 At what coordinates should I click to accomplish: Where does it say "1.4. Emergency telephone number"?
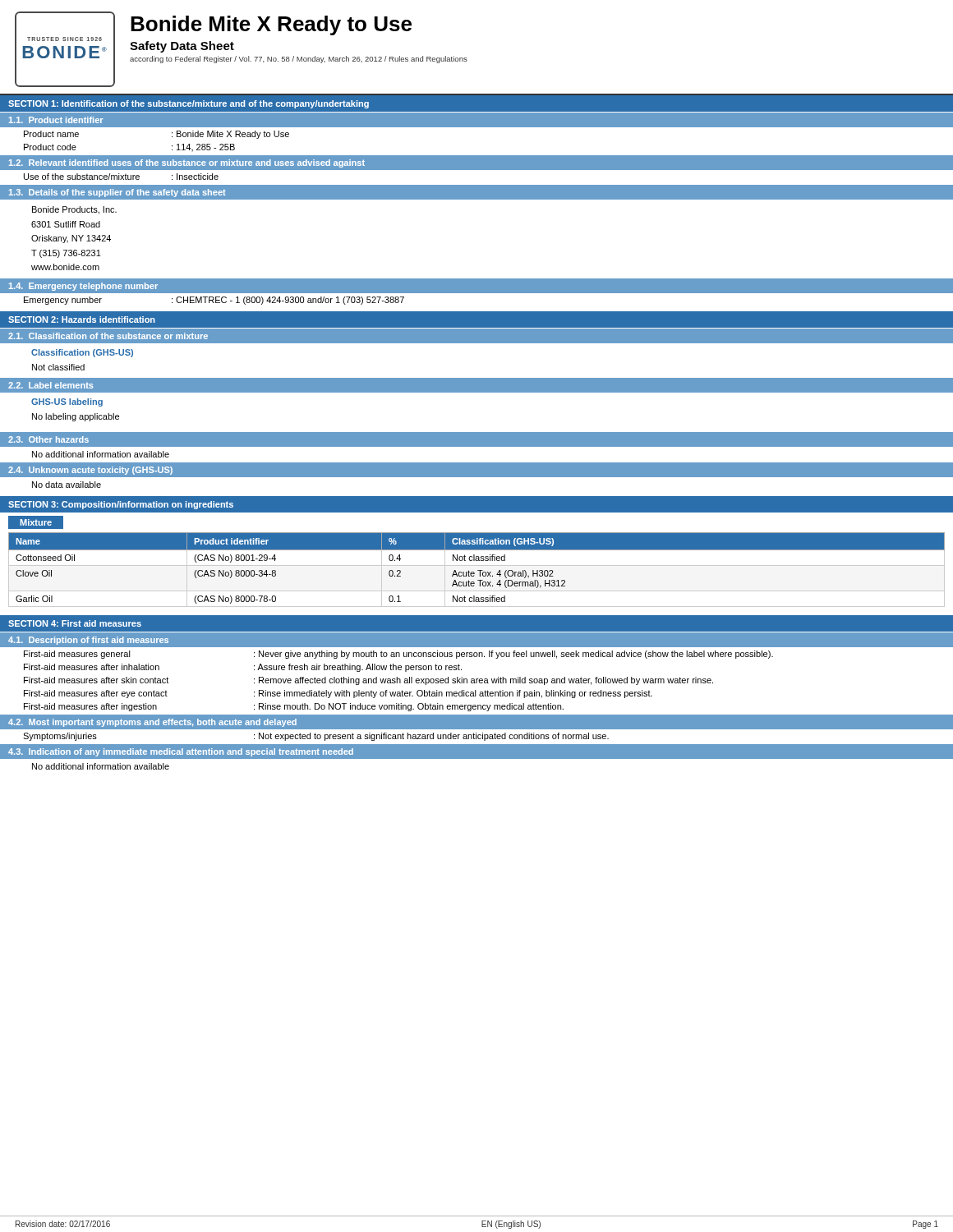(x=83, y=286)
